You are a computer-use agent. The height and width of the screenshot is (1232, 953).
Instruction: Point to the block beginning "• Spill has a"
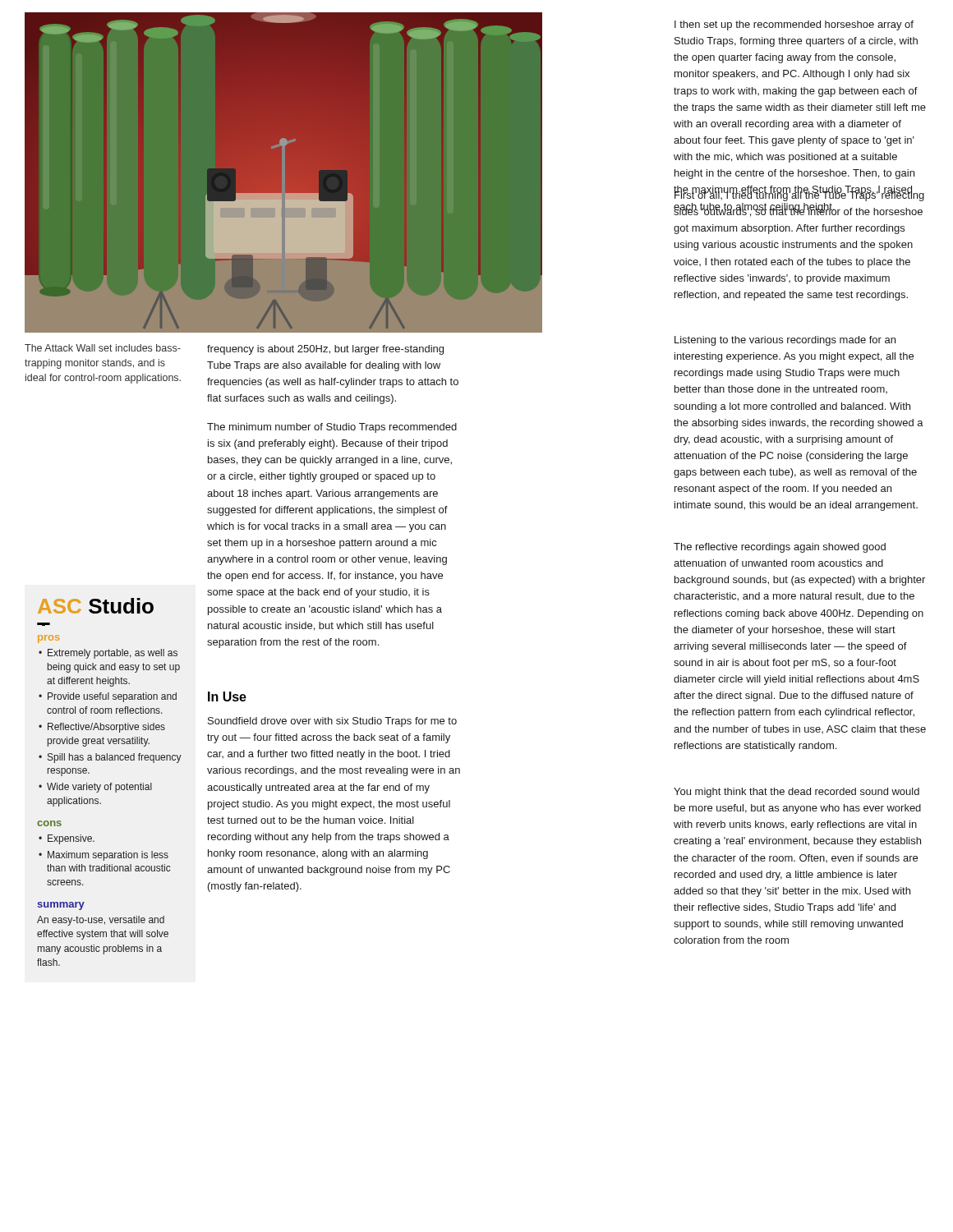pos(110,763)
